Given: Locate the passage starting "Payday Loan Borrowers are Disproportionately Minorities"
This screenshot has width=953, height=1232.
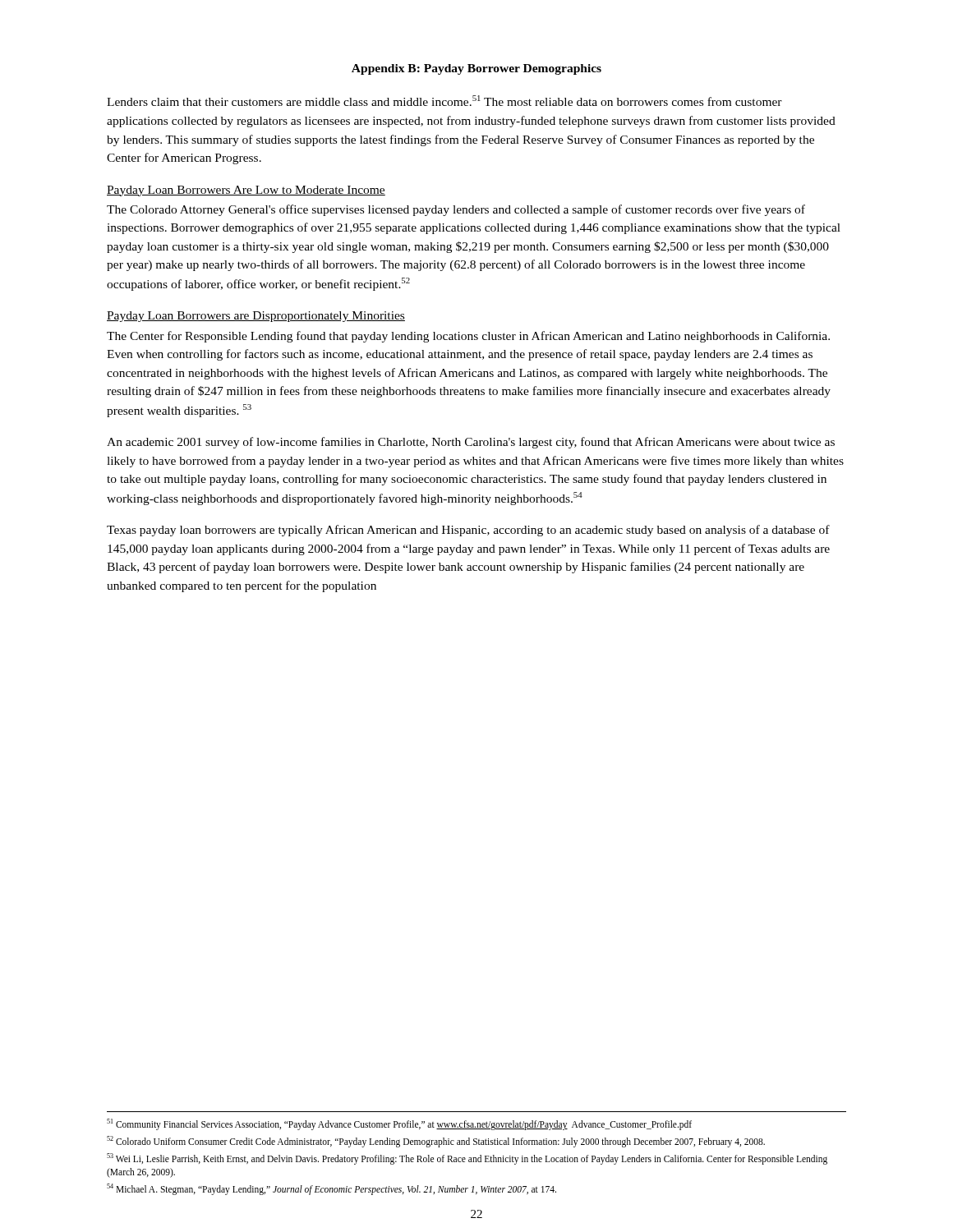Looking at the screenshot, I should tap(256, 315).
